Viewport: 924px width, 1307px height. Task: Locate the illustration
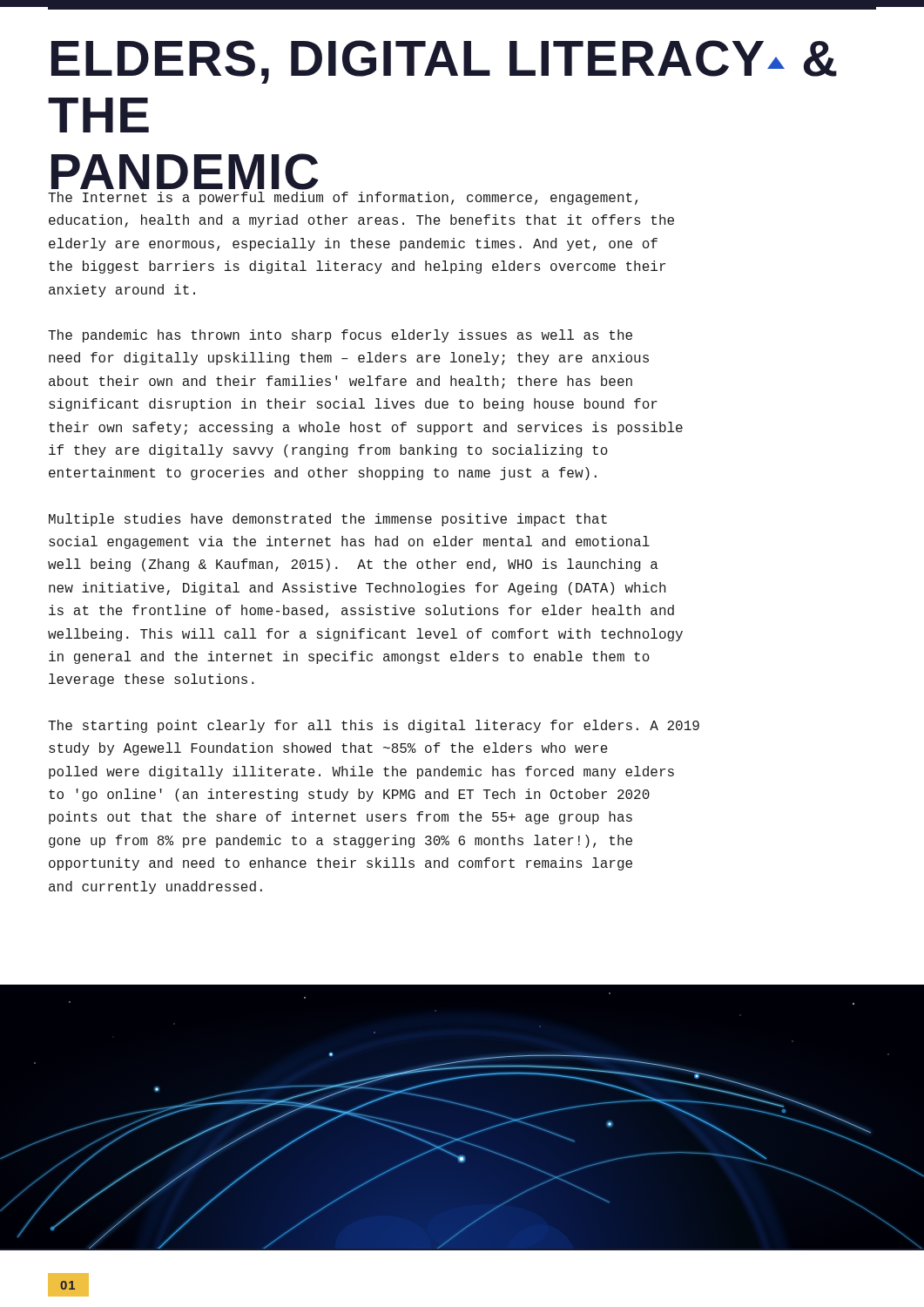coord(462,1117)
